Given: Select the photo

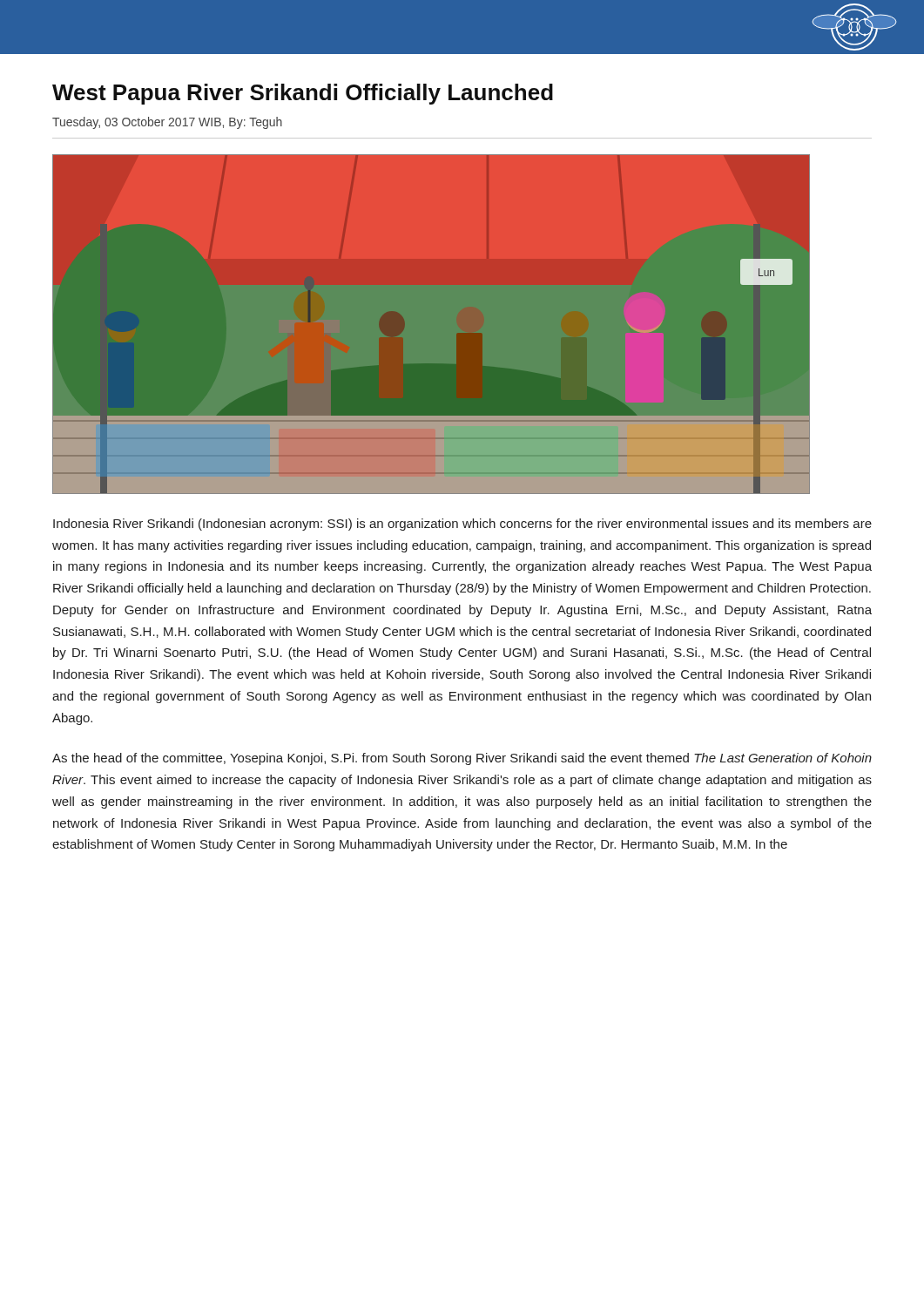Looking at the screenshot, I should coord(431,324).
